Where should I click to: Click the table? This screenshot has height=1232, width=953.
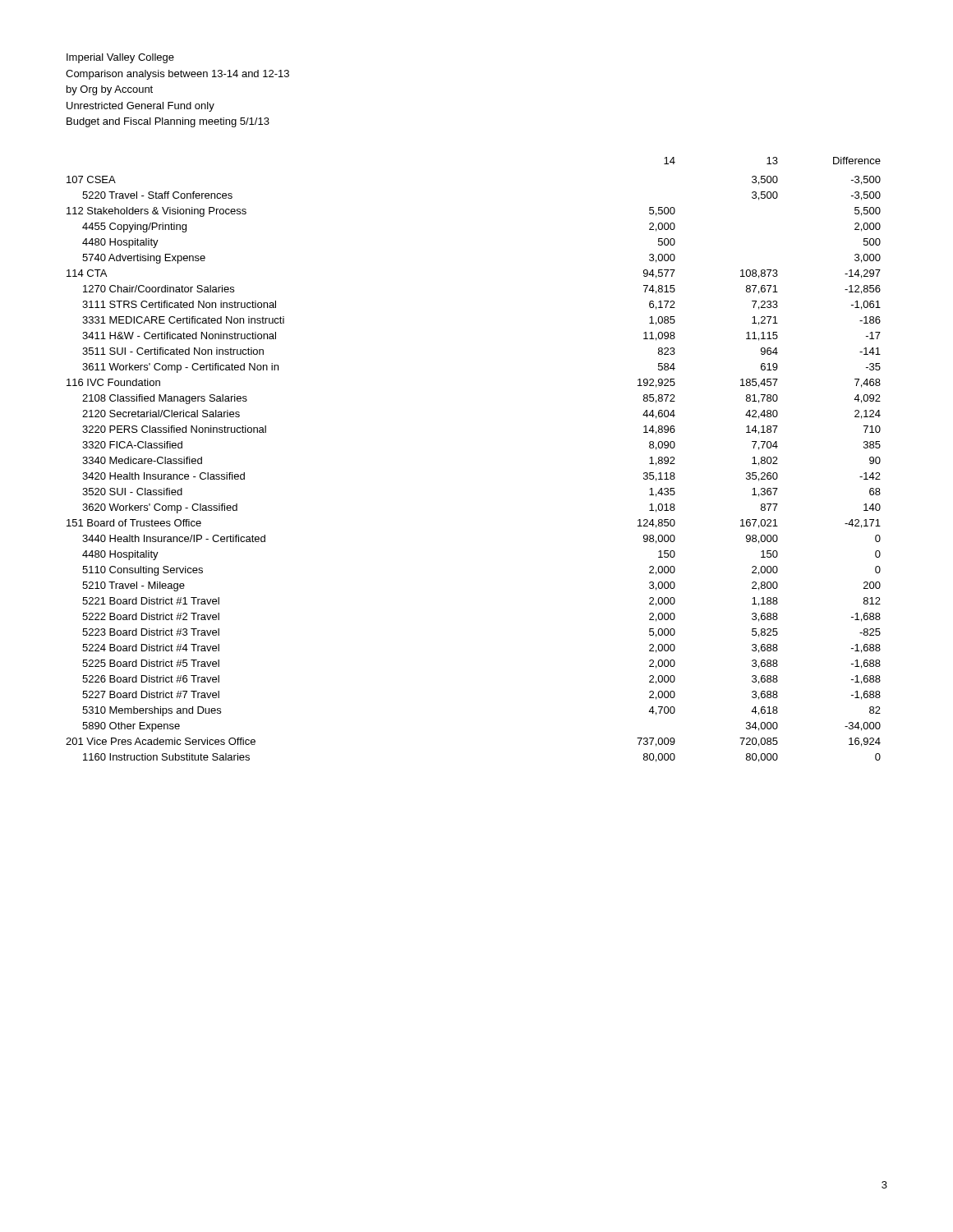click(476, 458)
